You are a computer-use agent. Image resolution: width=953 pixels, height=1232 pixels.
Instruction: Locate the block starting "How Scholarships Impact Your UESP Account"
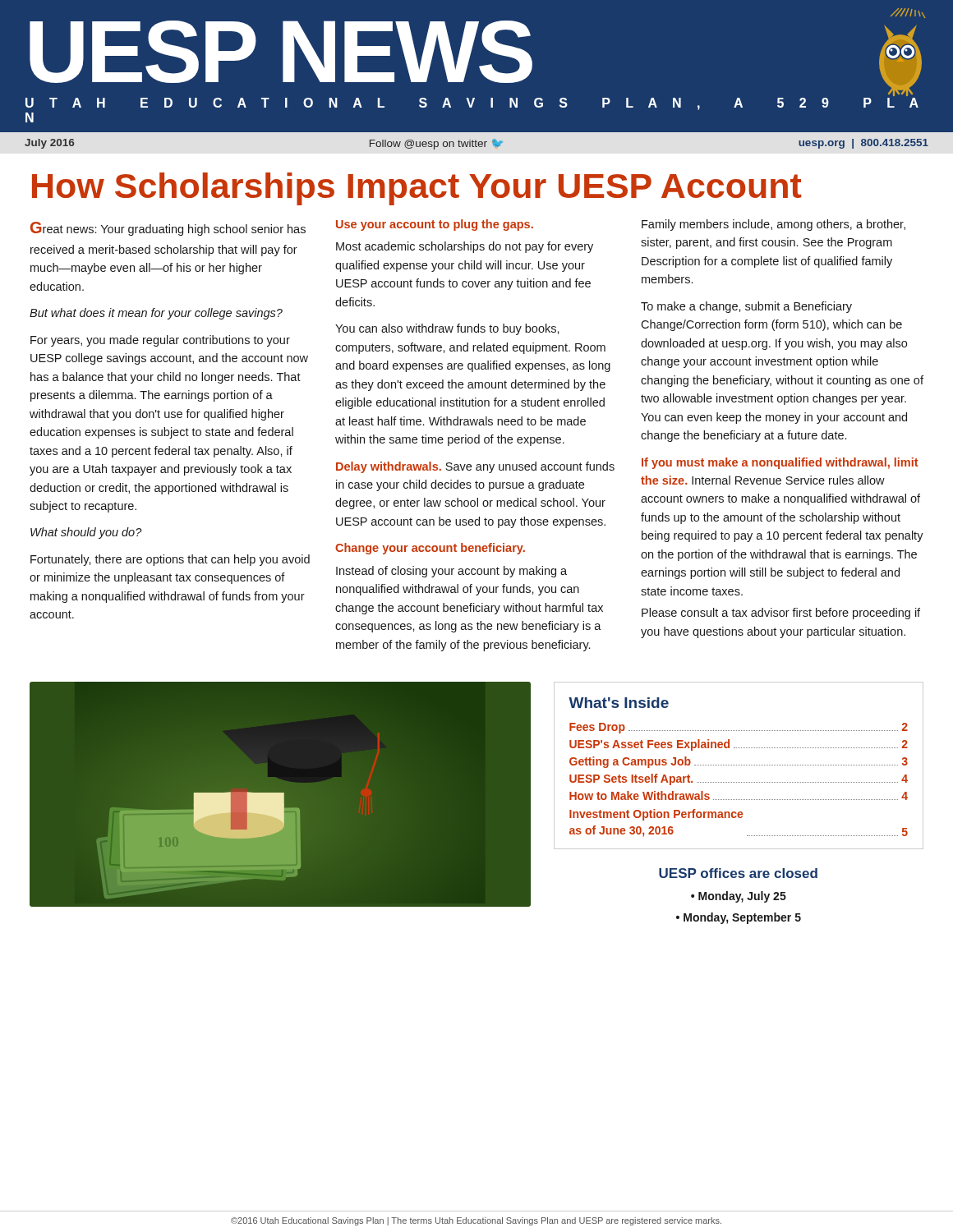pos(476,185)
